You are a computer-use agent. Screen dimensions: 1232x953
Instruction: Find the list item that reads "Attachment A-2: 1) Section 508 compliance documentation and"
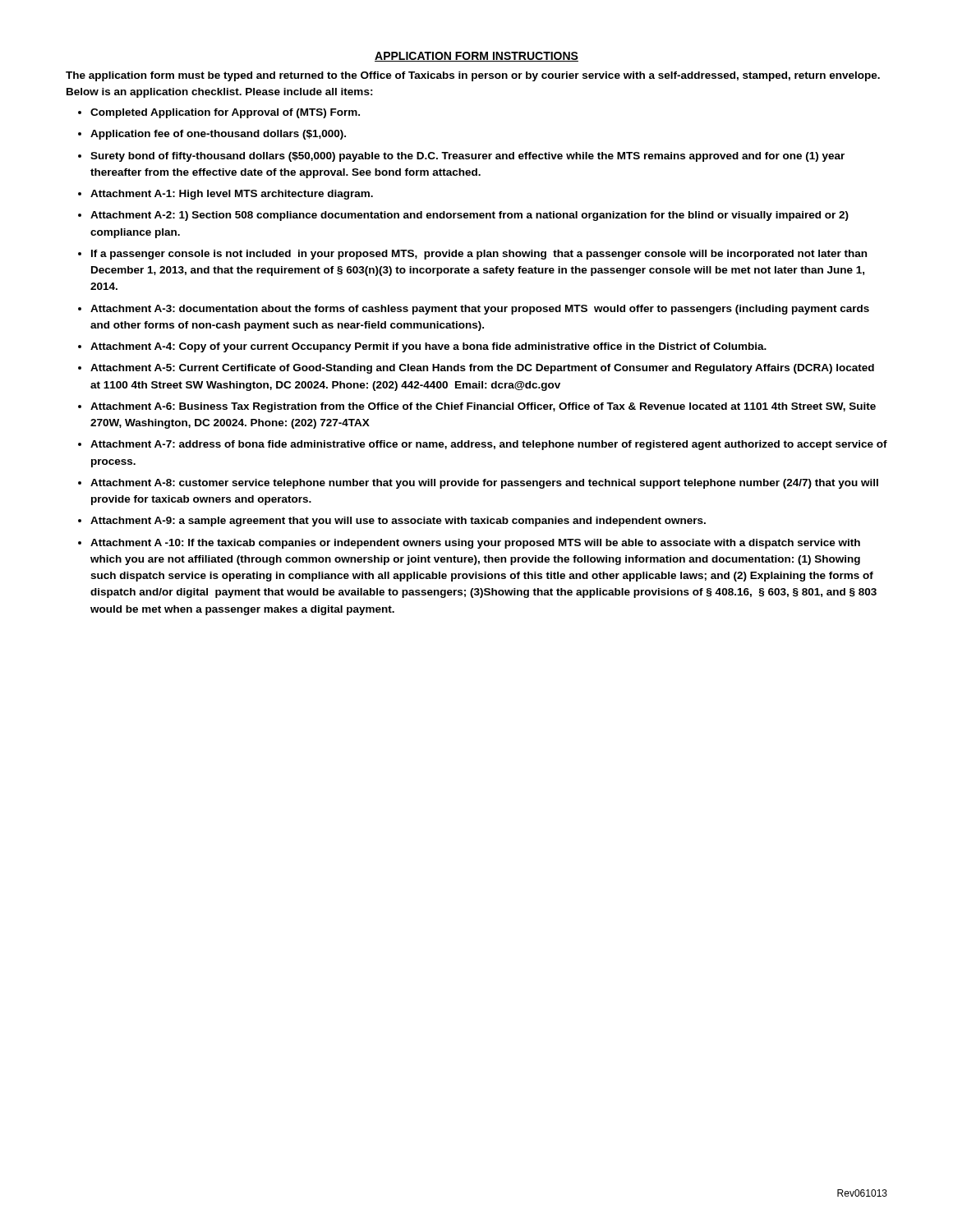point(469,223)
